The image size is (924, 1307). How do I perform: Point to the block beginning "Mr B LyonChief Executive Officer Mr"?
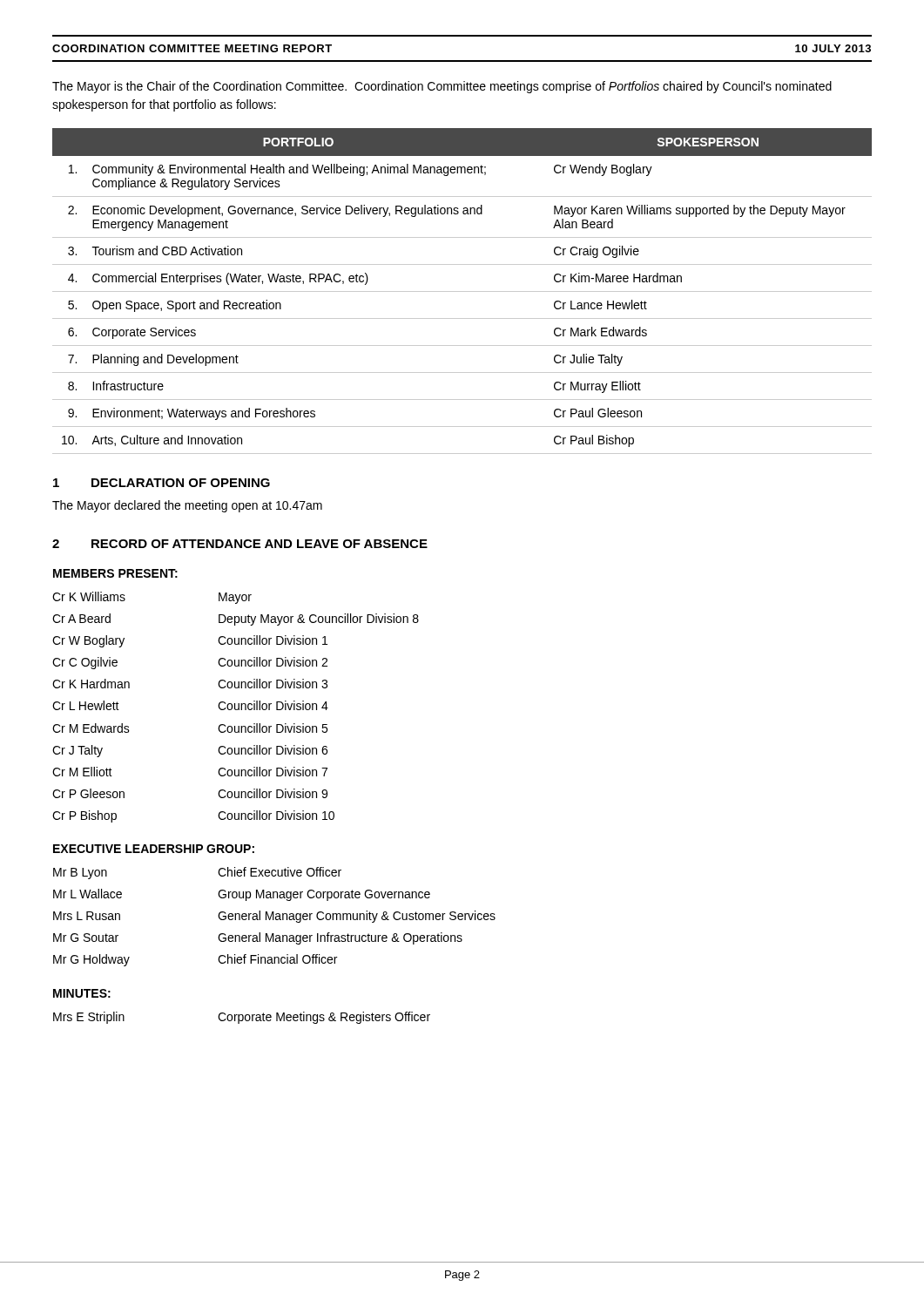(462, 916)
